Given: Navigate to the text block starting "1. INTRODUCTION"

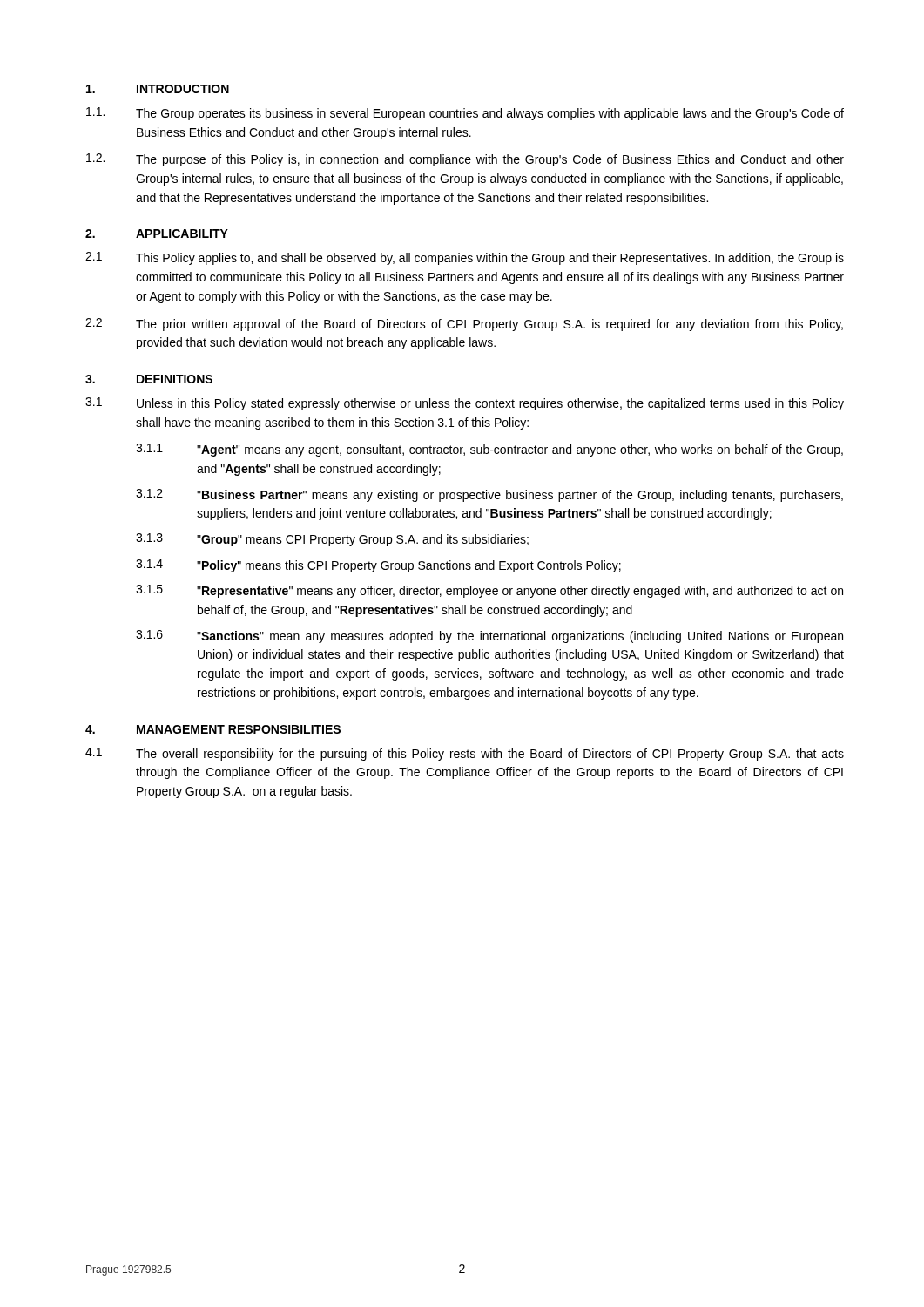Looking at the screenshot, I should [x=157, y=89].
